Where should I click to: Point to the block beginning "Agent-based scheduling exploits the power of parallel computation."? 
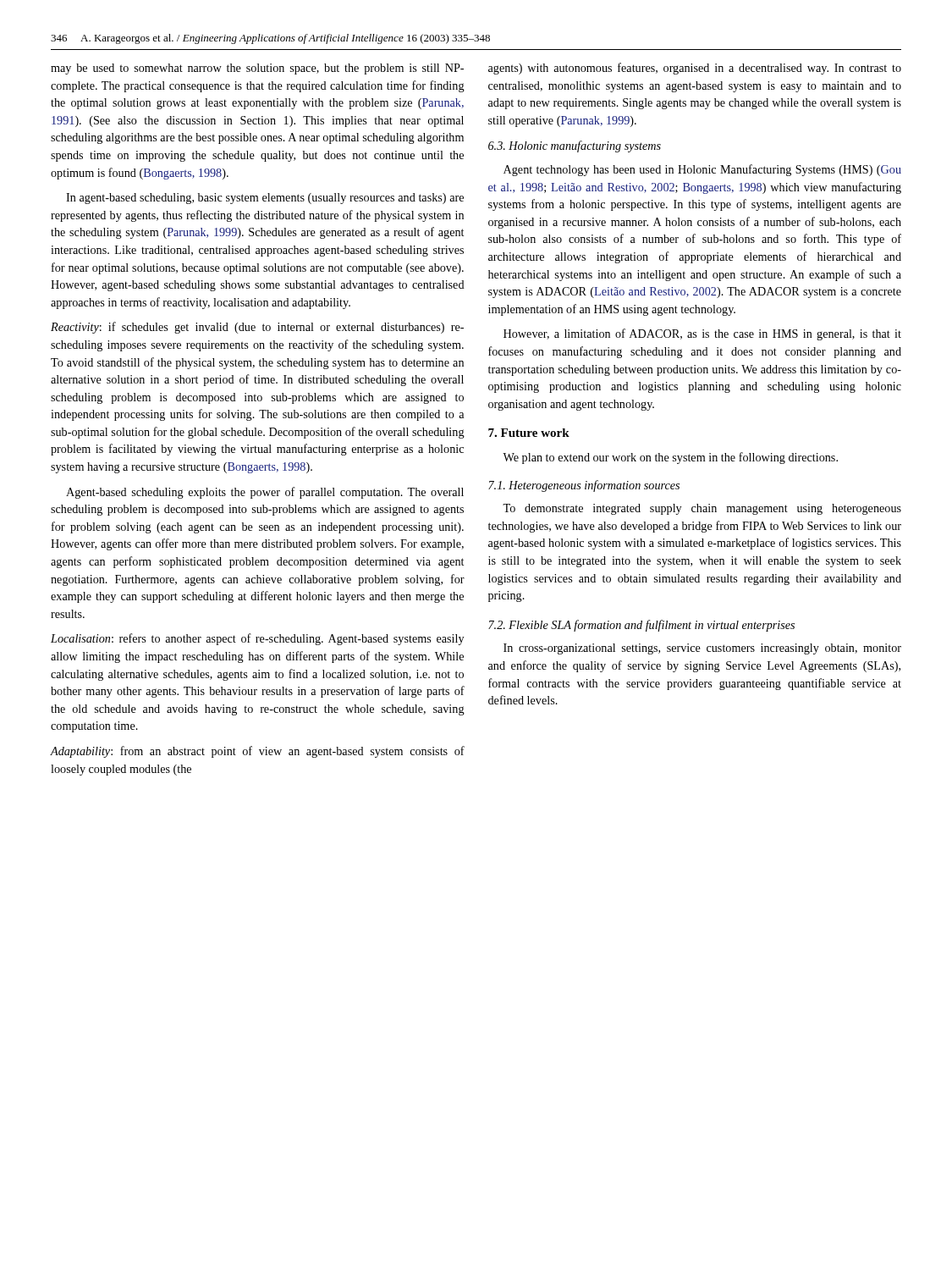(x=257, y=553)
